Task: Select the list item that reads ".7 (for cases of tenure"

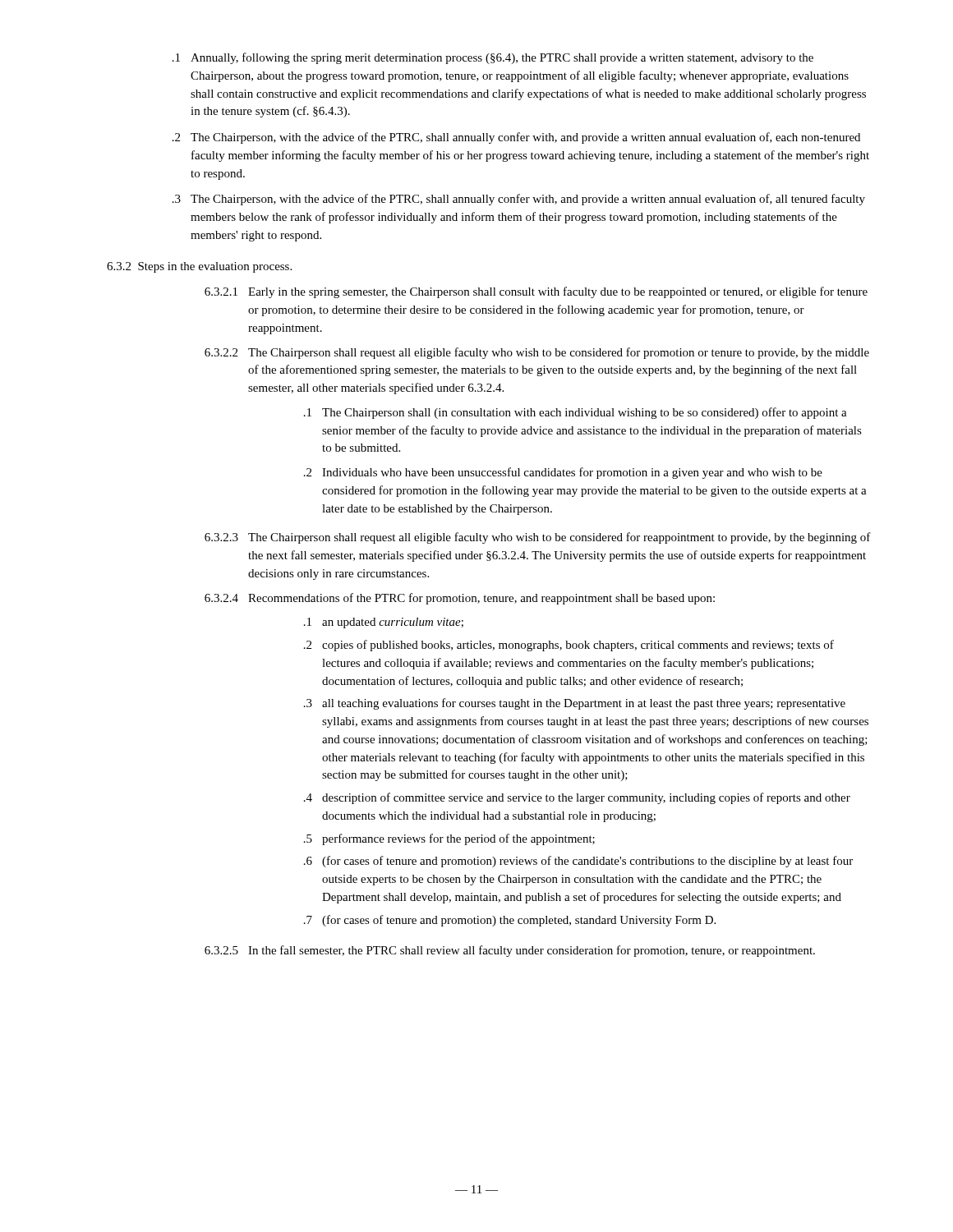Action: pyautogui.click(x=575, y=920)
